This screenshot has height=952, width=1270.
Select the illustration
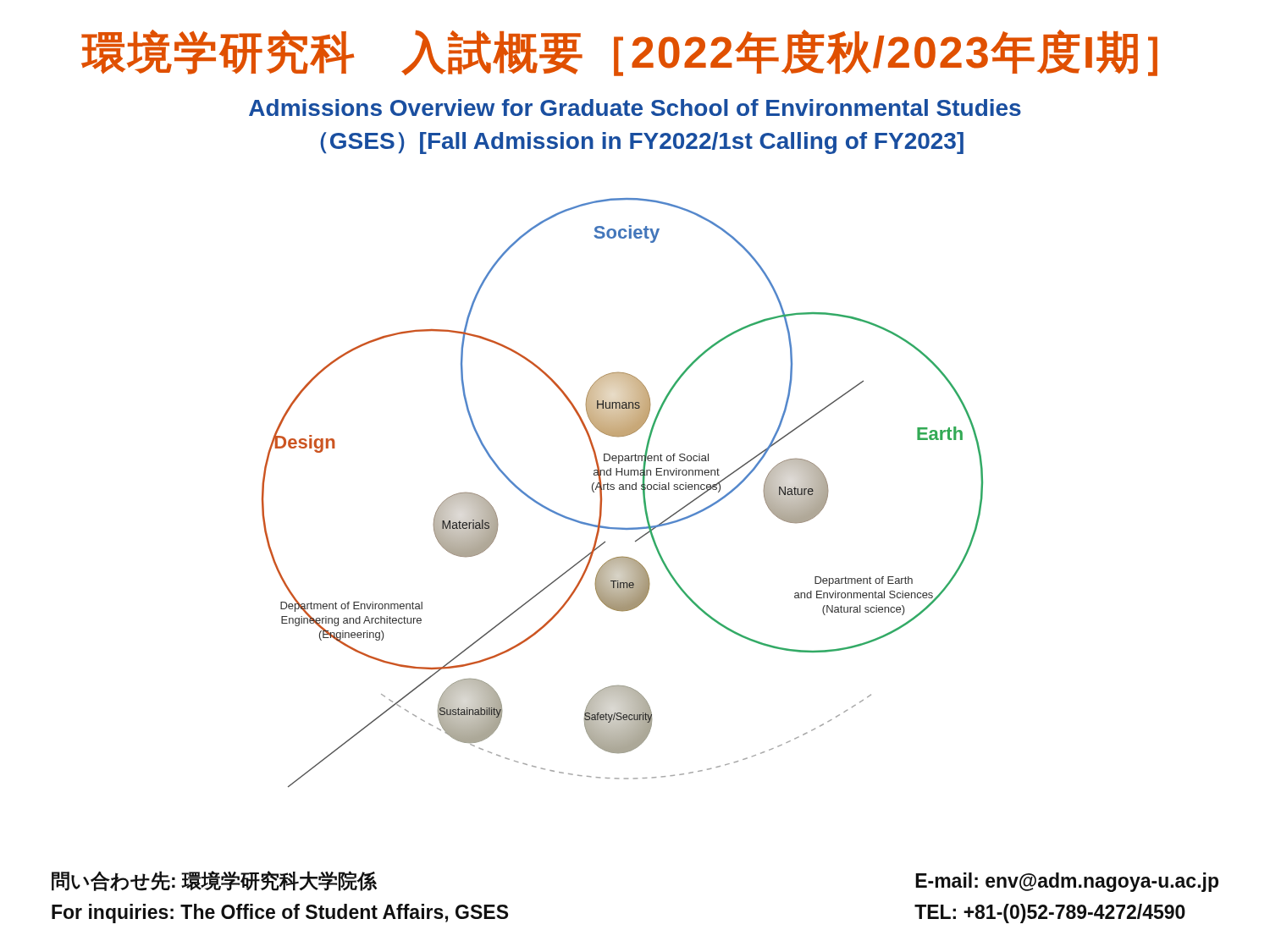coord(635,491)
